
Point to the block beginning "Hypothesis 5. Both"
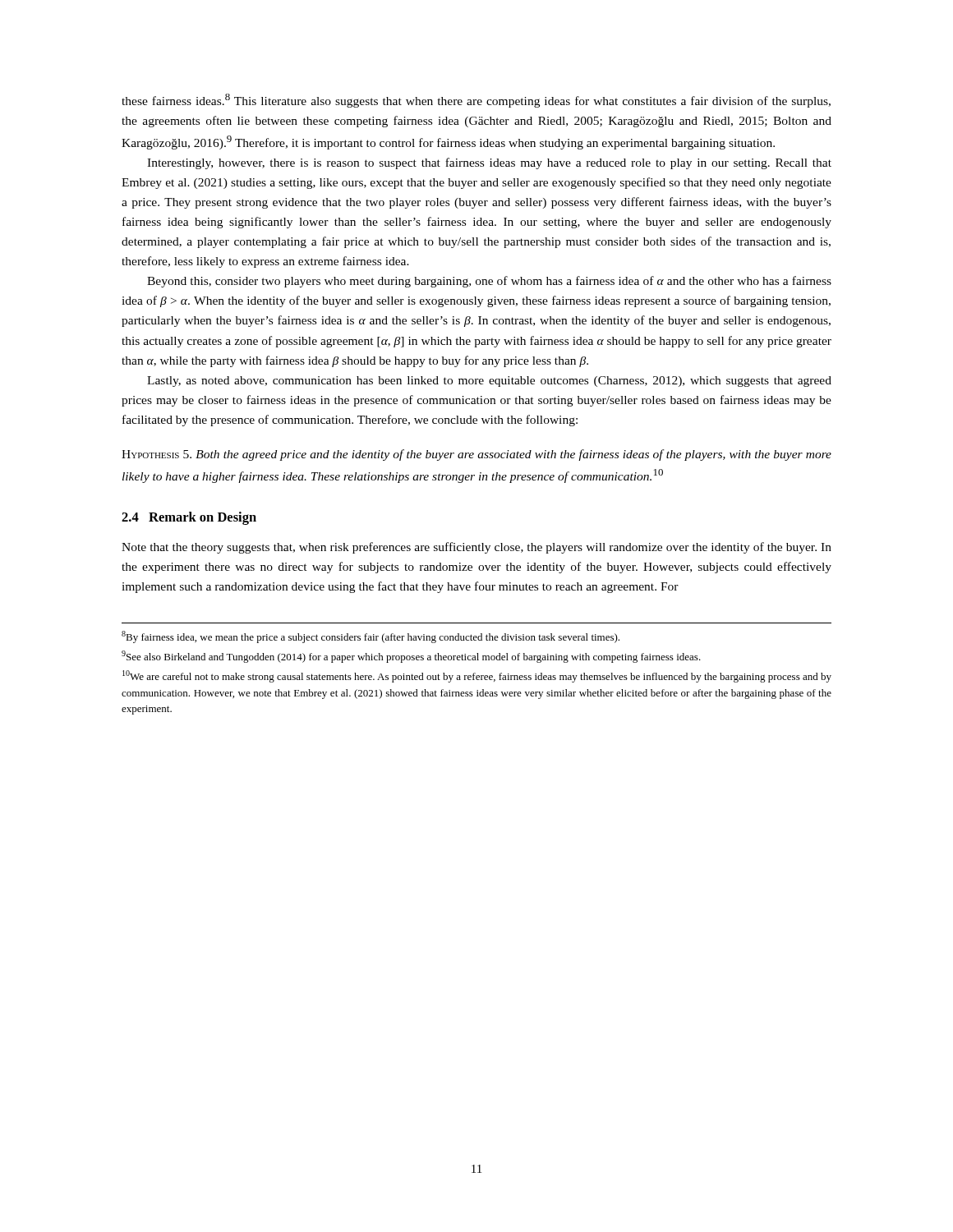(476, 465)
